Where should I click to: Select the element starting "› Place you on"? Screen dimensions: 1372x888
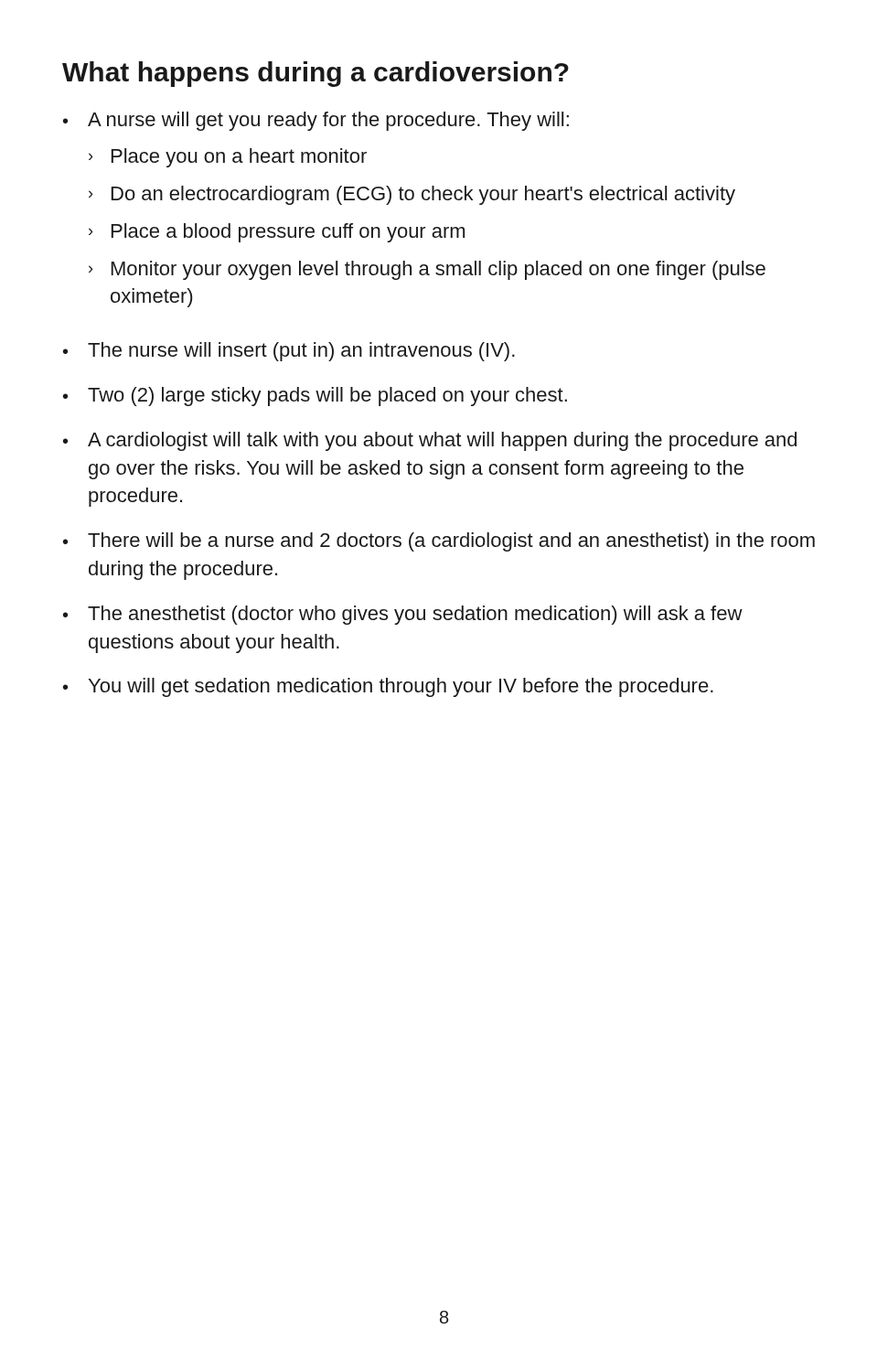(x=228, y=158)
